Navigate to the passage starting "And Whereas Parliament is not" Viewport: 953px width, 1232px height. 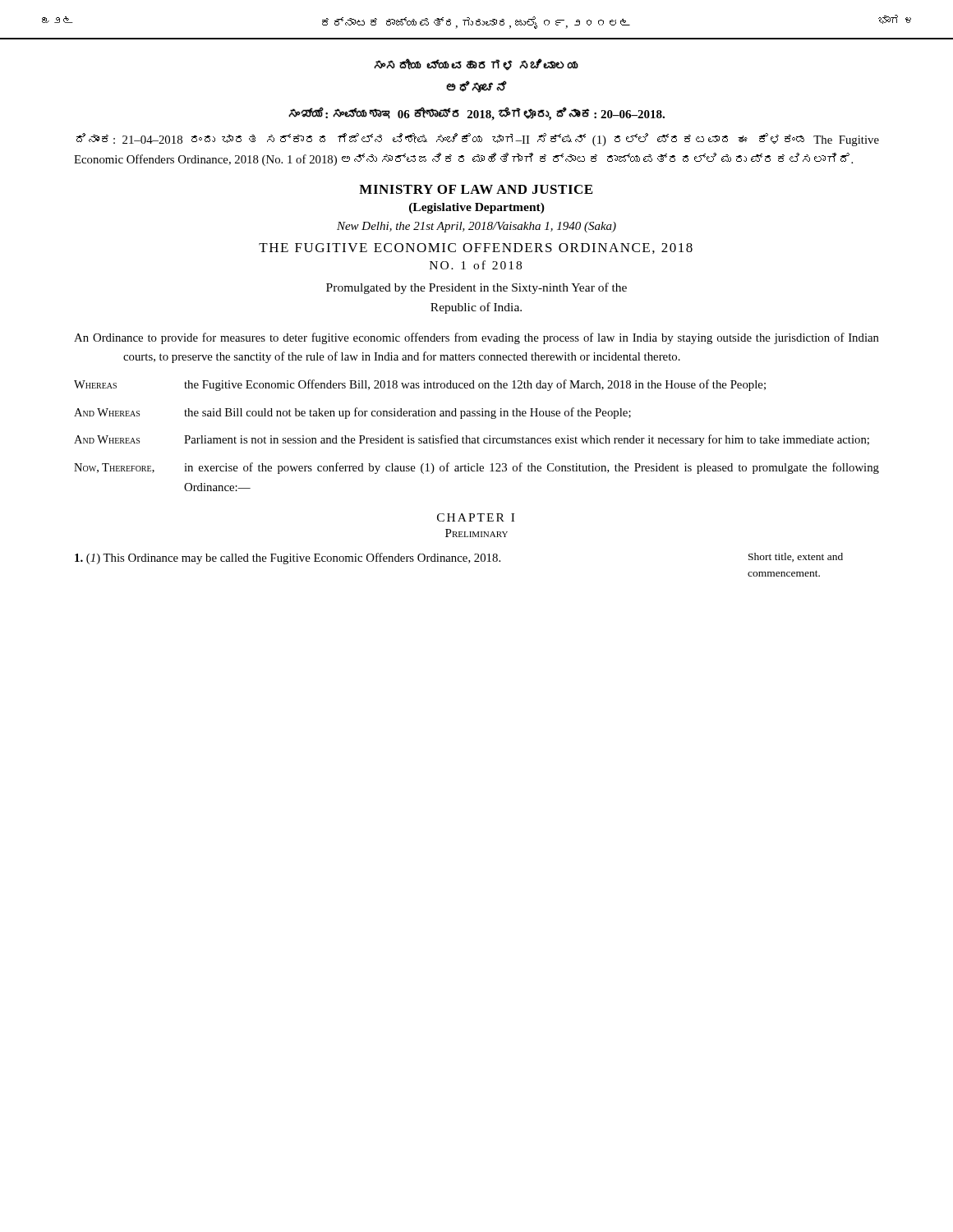click(x=476, y=440)
